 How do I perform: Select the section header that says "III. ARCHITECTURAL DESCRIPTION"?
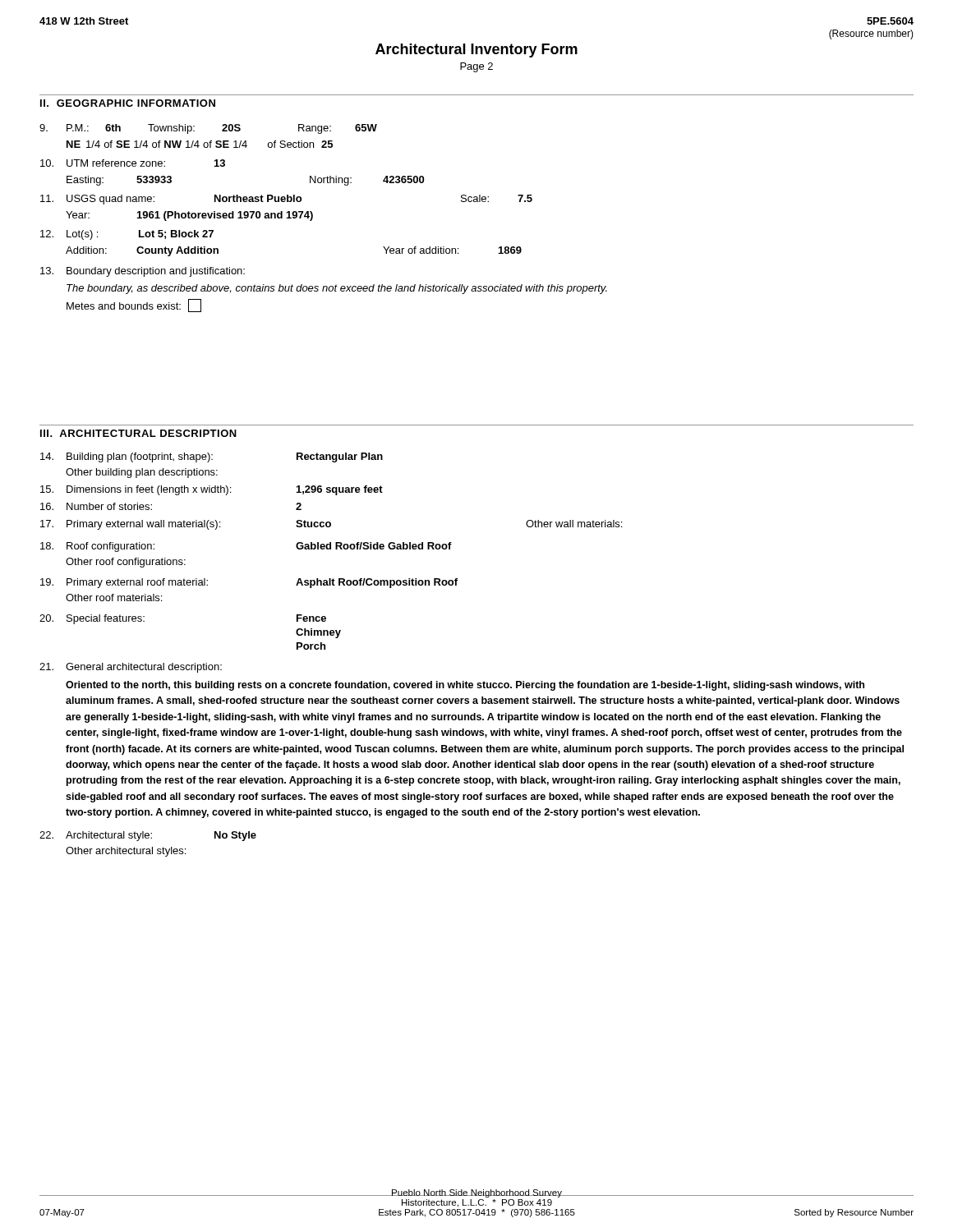pyautogui.click(x=138, y=433)
